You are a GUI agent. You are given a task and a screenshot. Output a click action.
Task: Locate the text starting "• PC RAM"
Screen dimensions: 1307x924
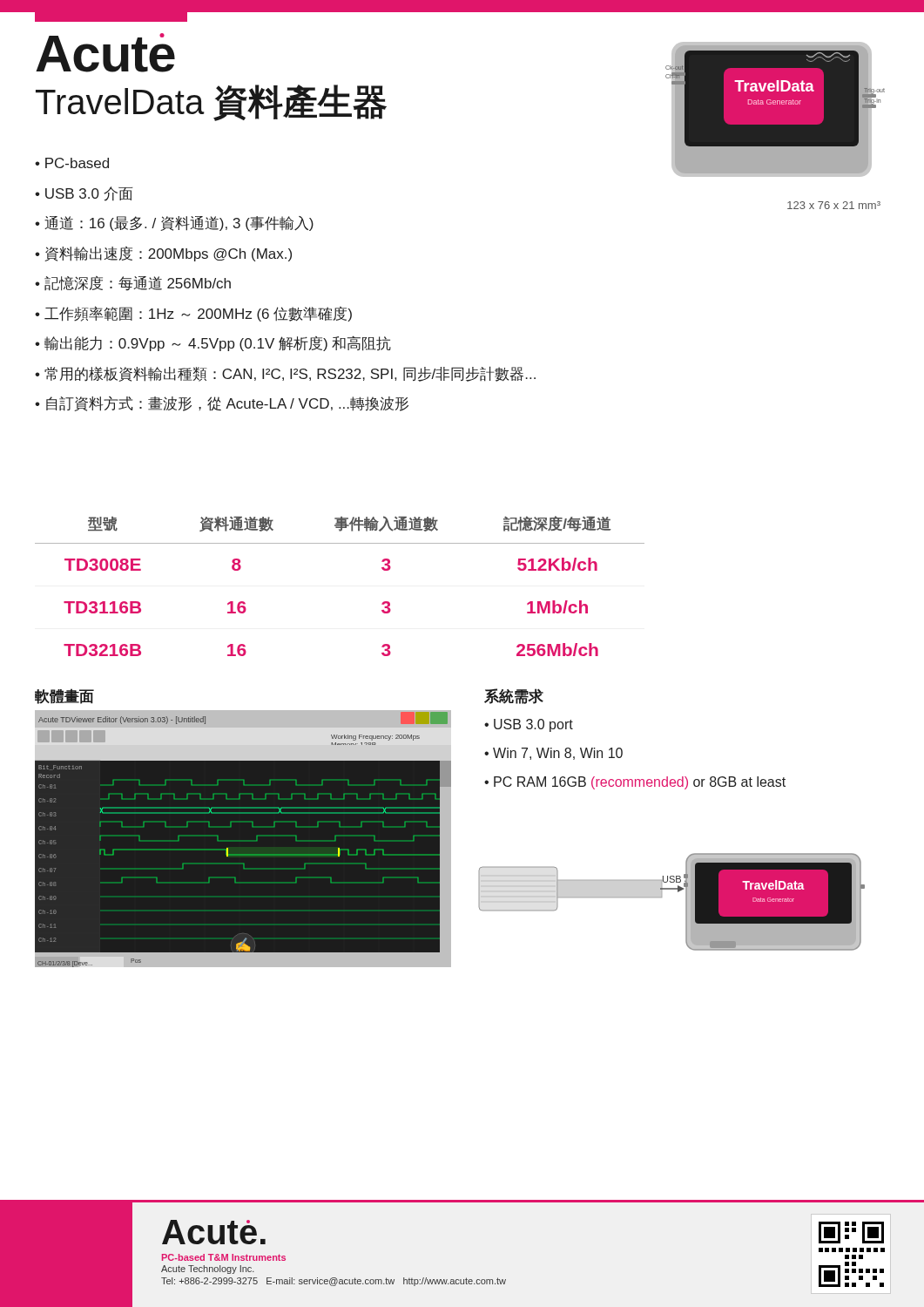pos(635,782)
